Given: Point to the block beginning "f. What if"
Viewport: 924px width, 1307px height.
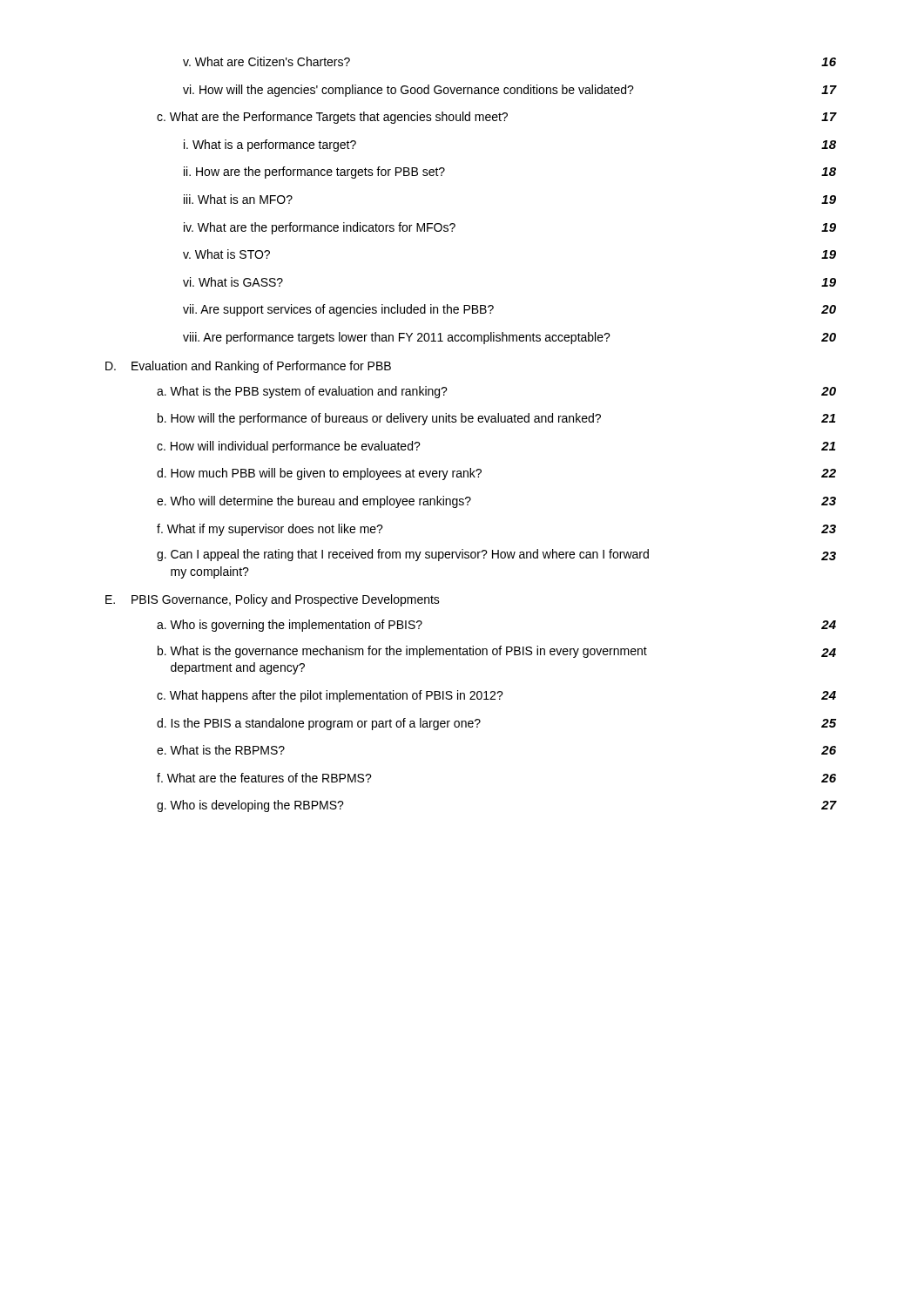Looking at the screenshot, I should pos(274,529).
